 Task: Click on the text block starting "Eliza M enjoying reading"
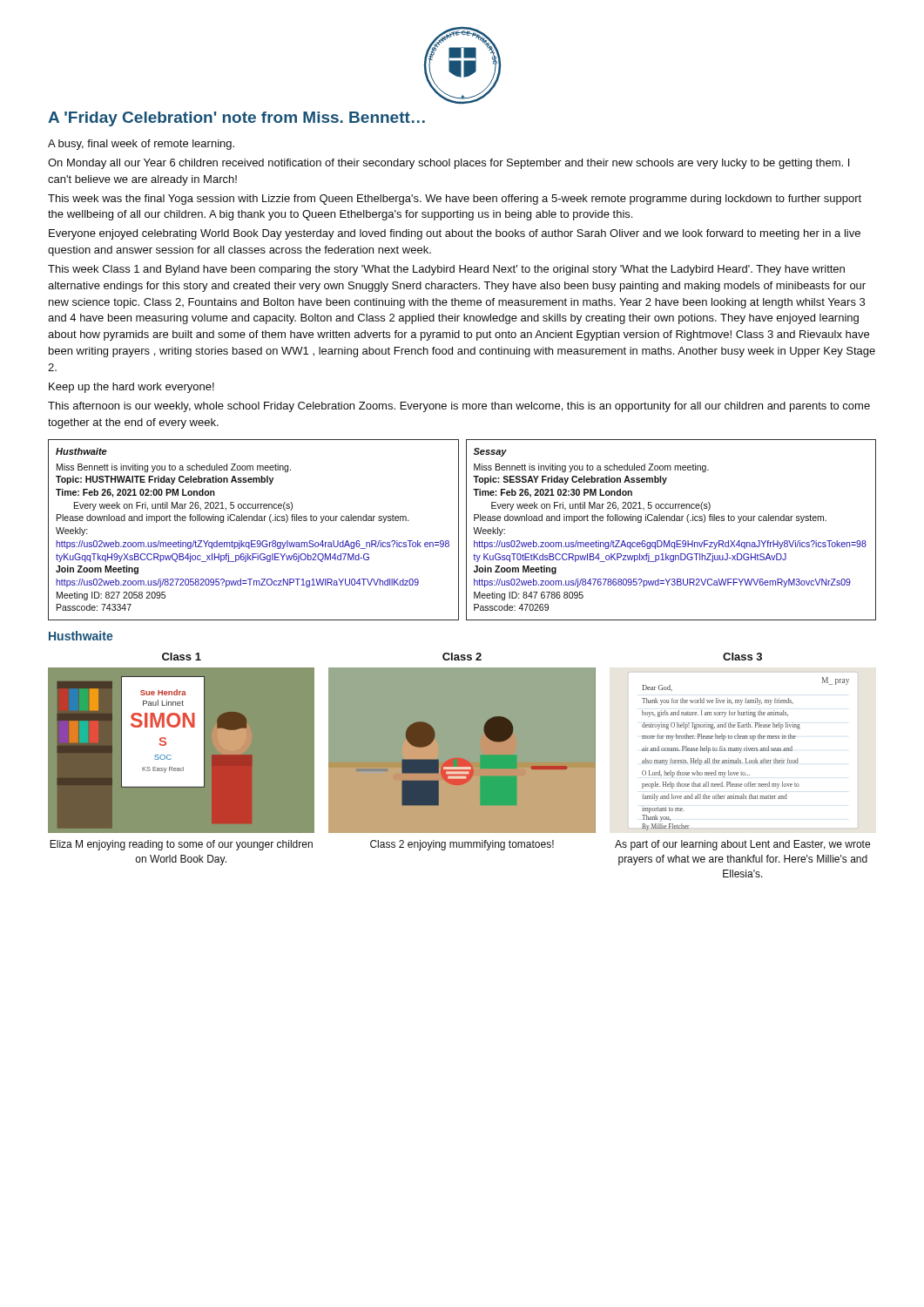tap(181, 852)
